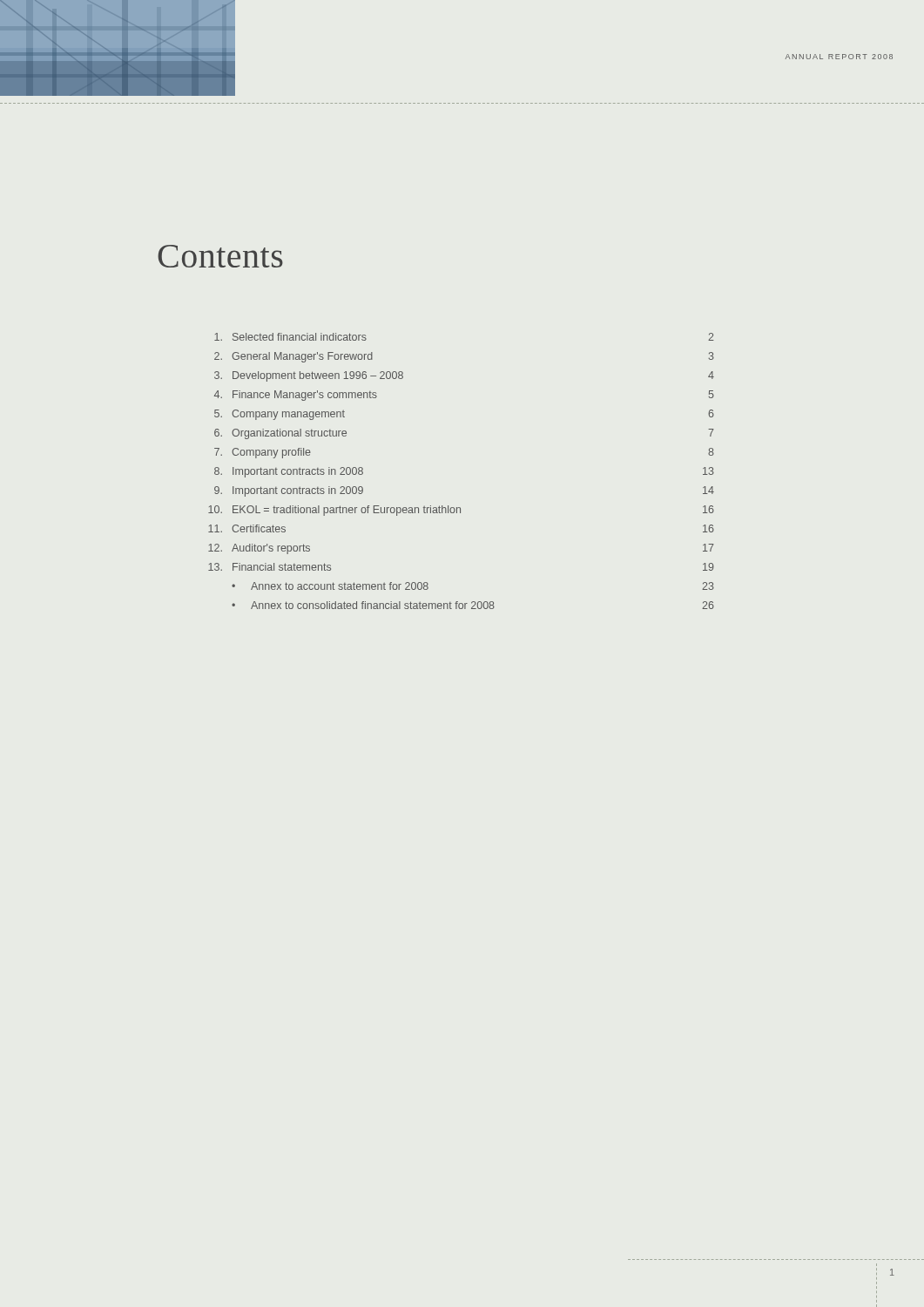Click the passage that begins "13. Financial statements"
Screen dimensions: 1307x924
click(280, 567)
